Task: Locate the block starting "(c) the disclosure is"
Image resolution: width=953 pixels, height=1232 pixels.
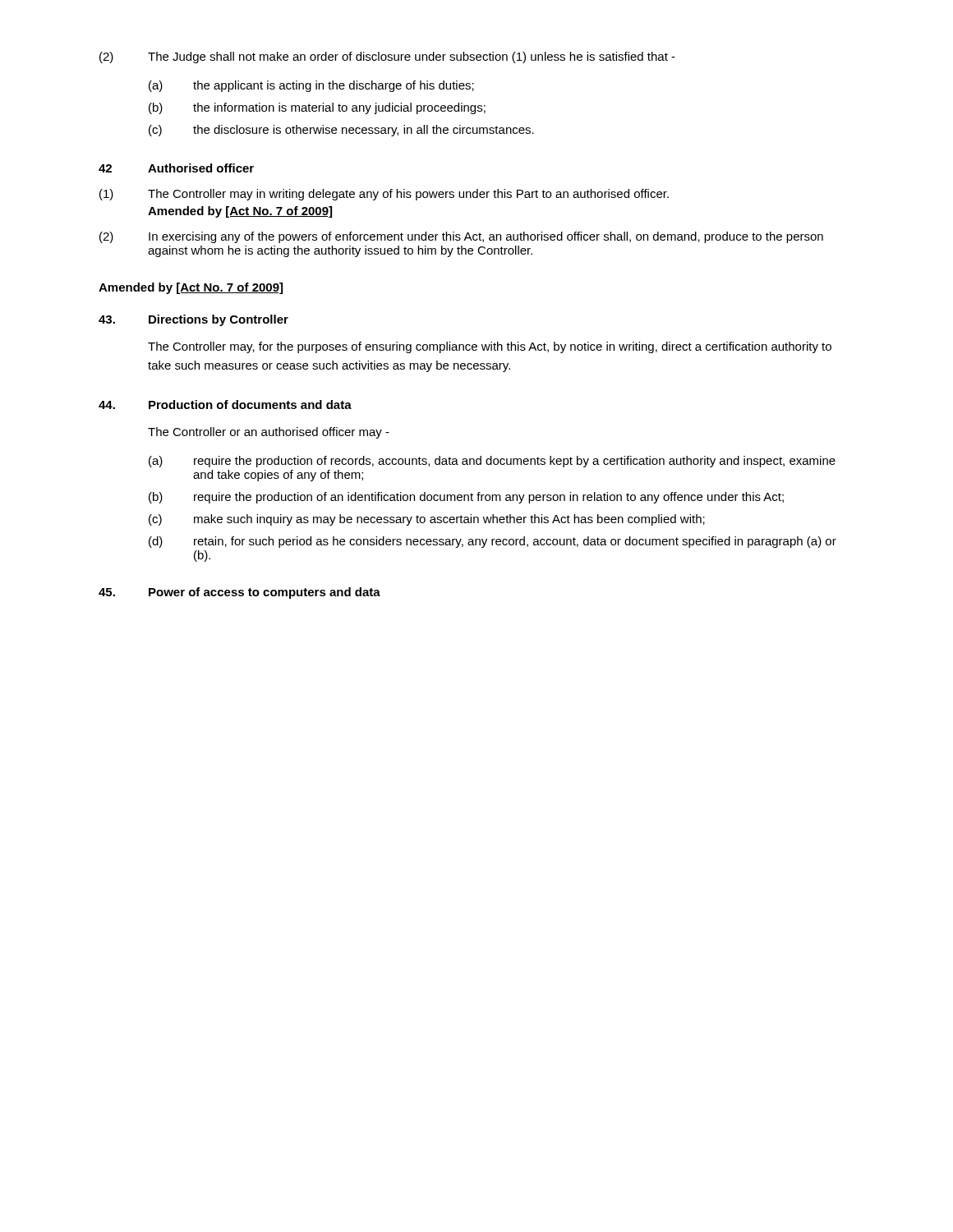Action: [x=501, y=129]
